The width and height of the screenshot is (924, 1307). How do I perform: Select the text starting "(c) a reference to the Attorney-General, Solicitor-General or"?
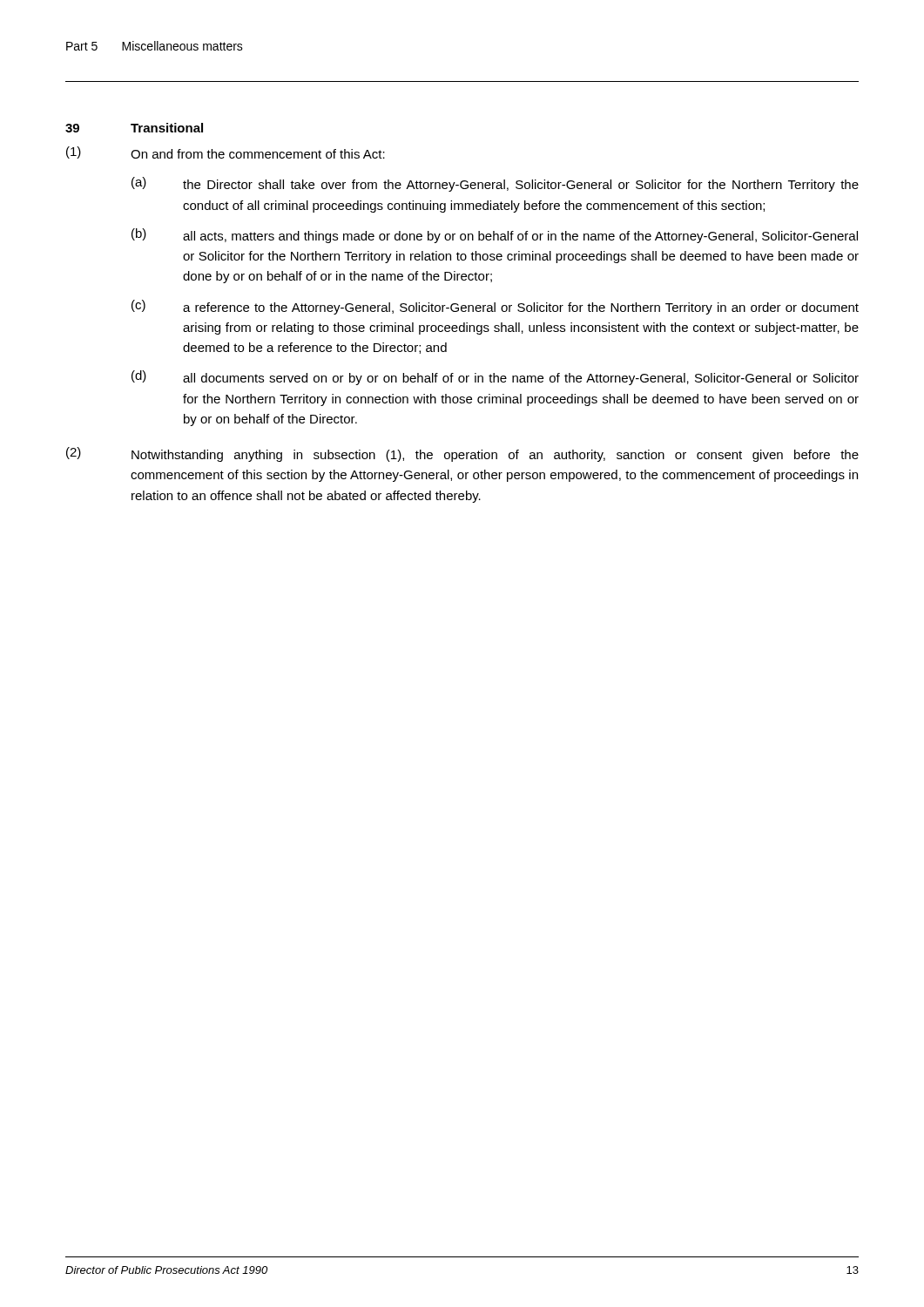[x=495, y=327]
